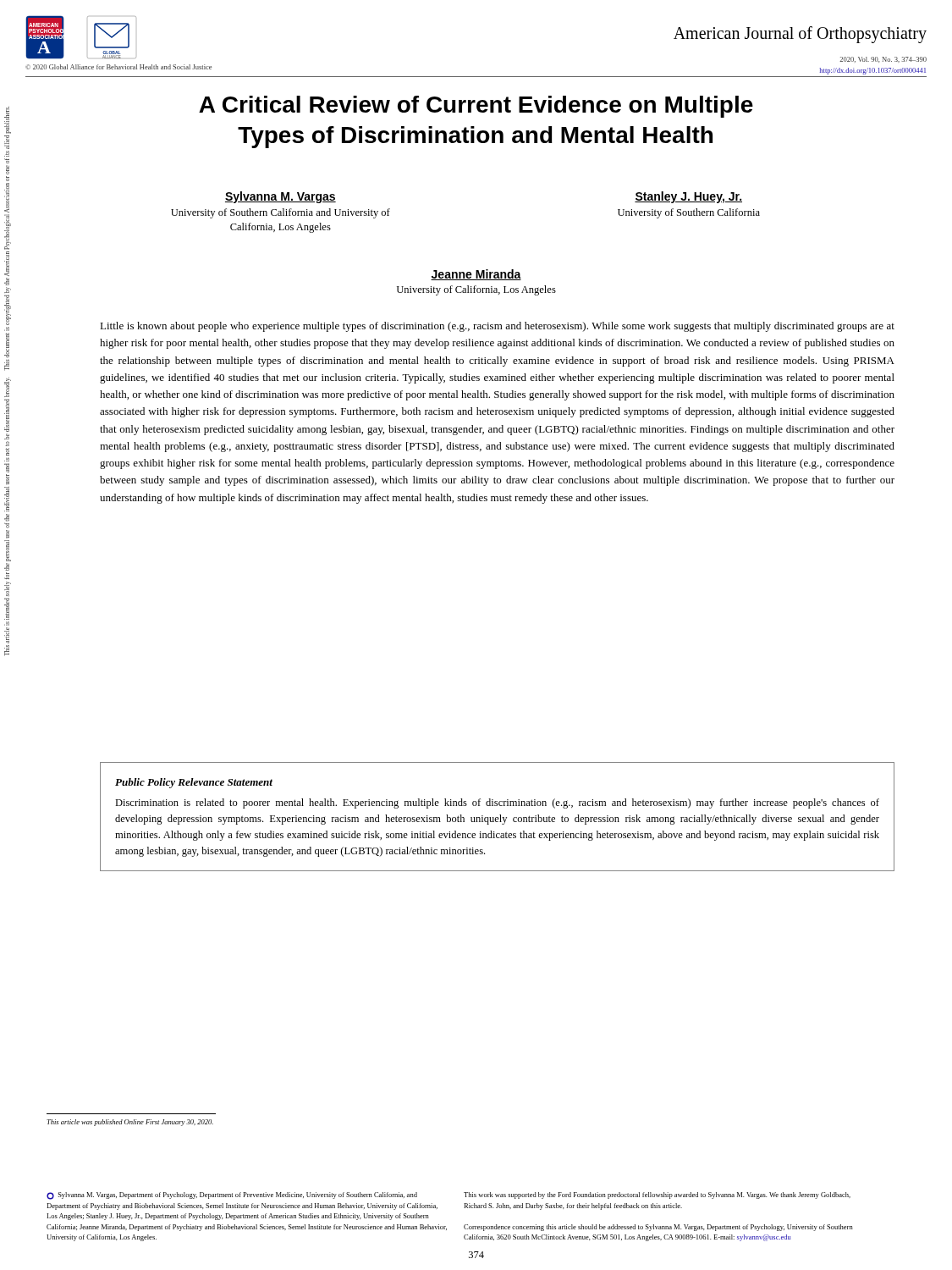Find the block starting "Stanley J. Huey, Jr. University of Southern"
The width and height of the screenshot is (952, 1270).
click(689, 205)
